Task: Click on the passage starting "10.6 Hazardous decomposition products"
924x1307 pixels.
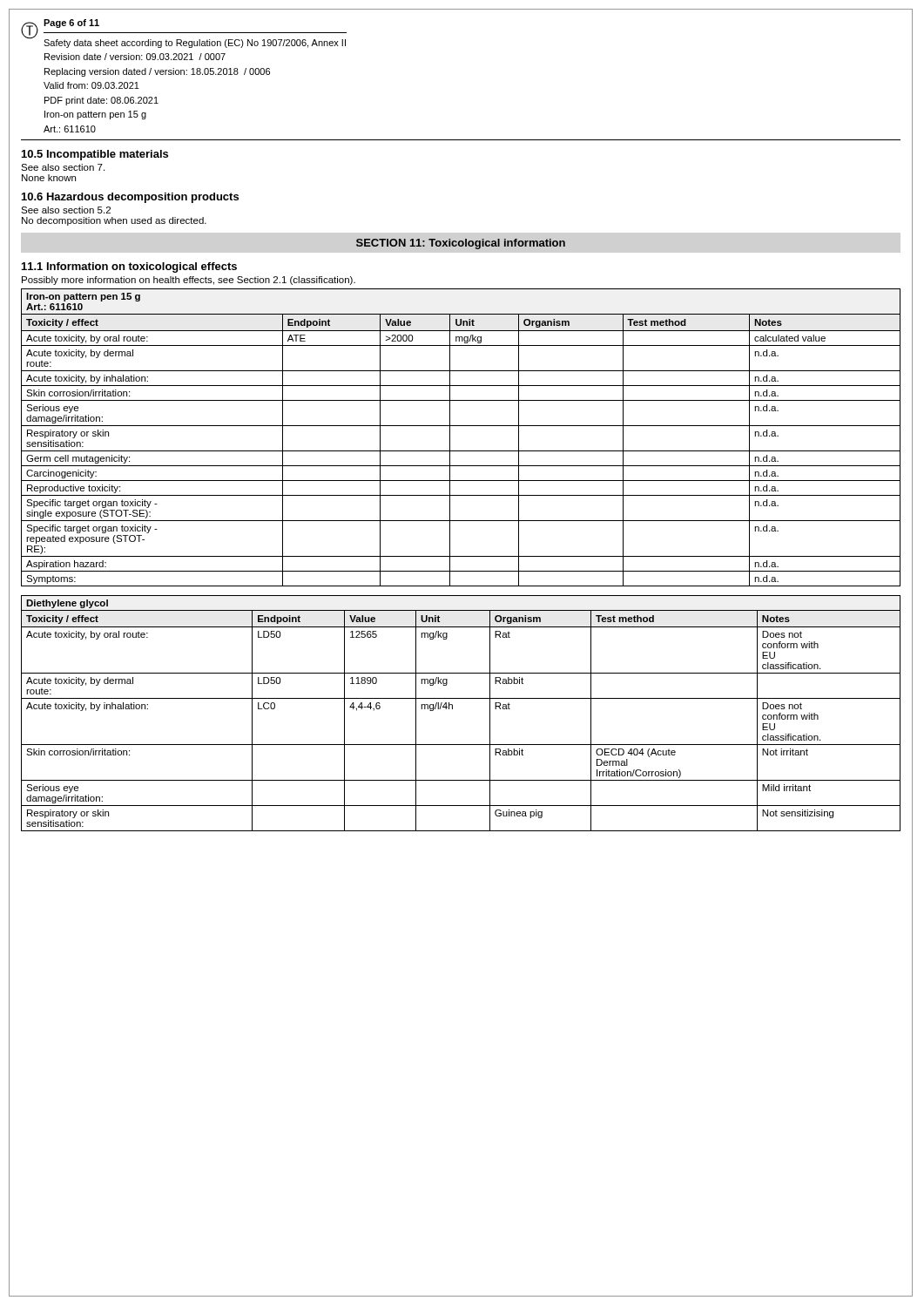Action: 130,196
